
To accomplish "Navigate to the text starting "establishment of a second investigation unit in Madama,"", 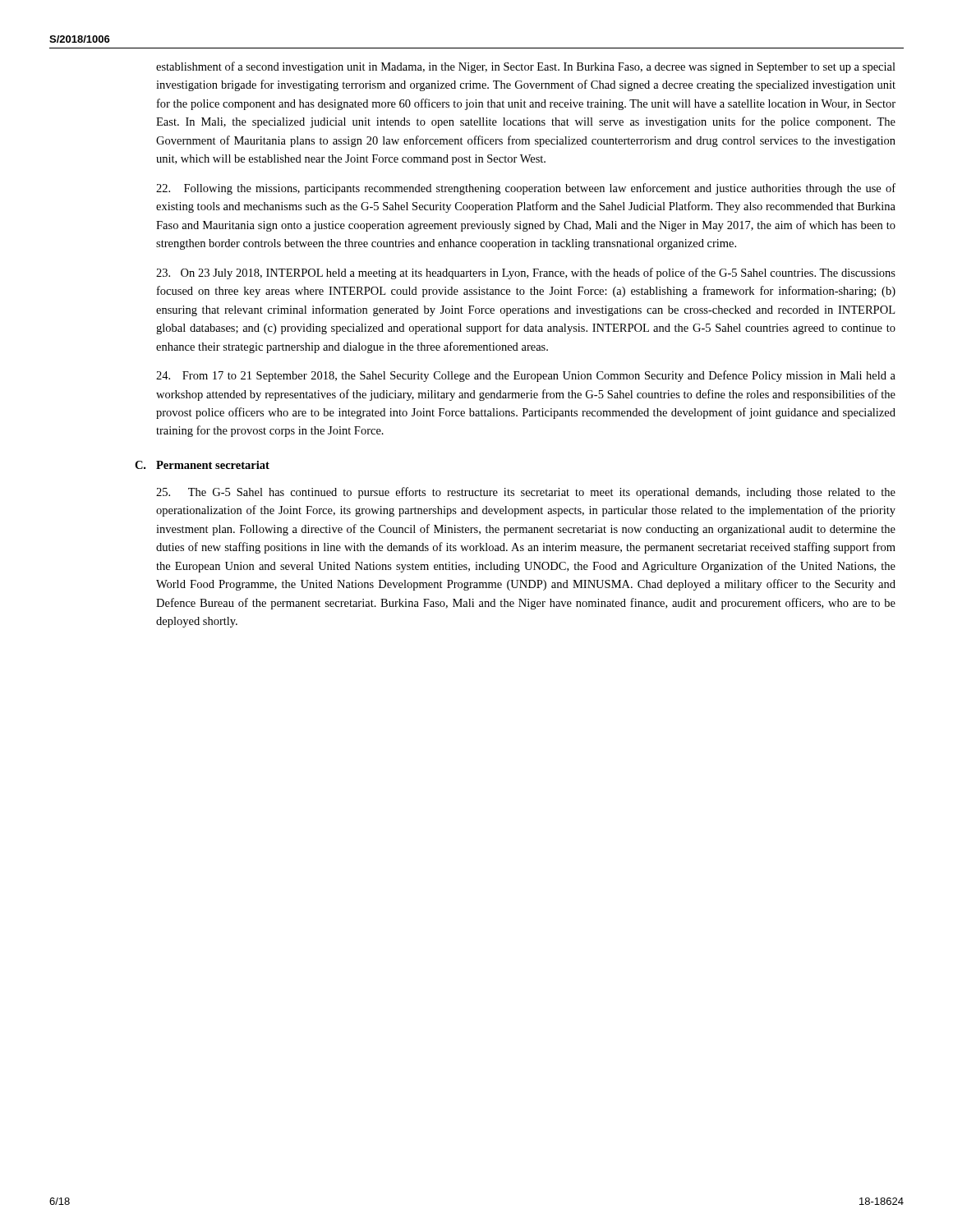I will 526,113.
